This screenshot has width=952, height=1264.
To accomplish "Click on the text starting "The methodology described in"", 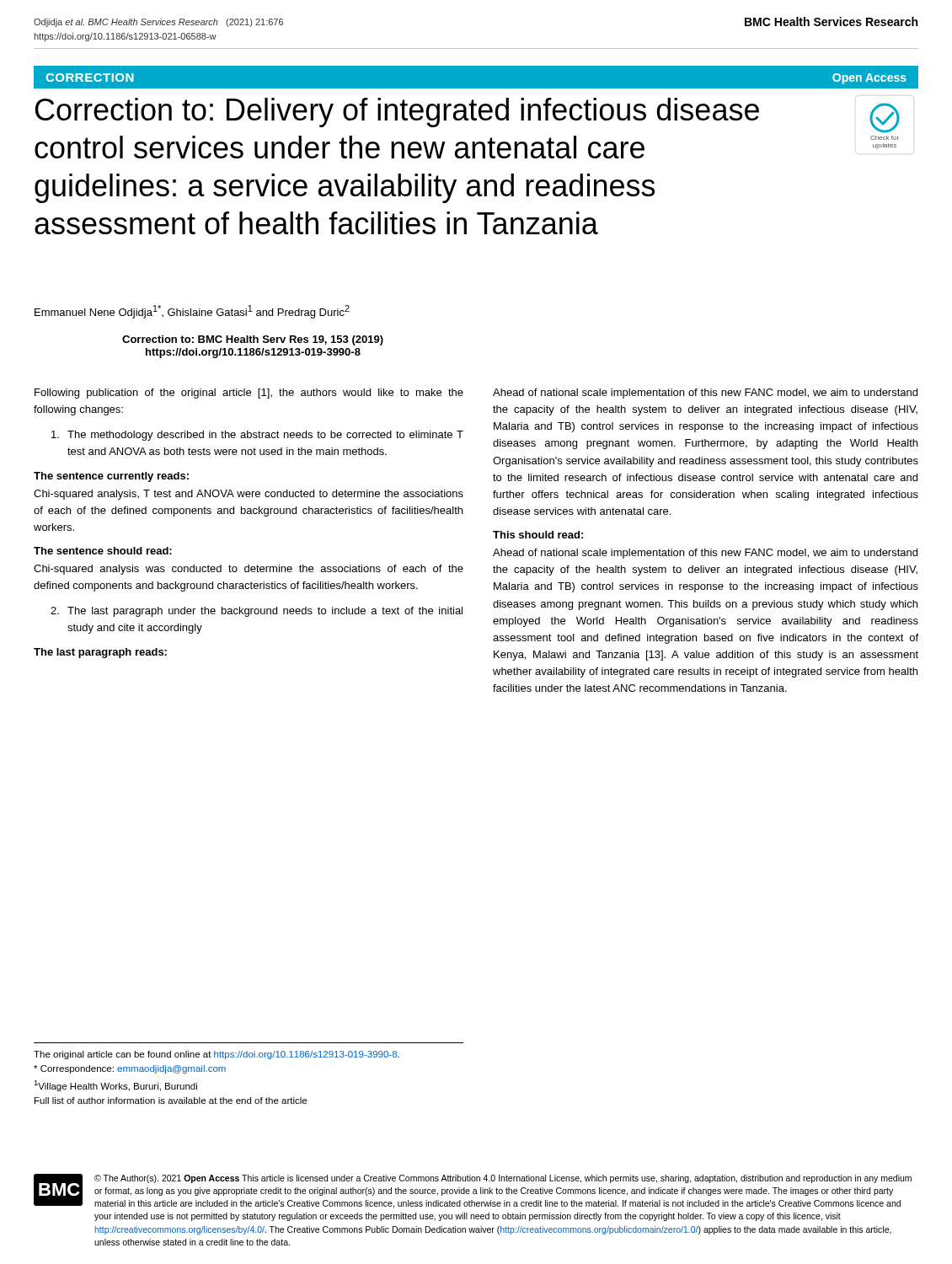I will [257, 444].
